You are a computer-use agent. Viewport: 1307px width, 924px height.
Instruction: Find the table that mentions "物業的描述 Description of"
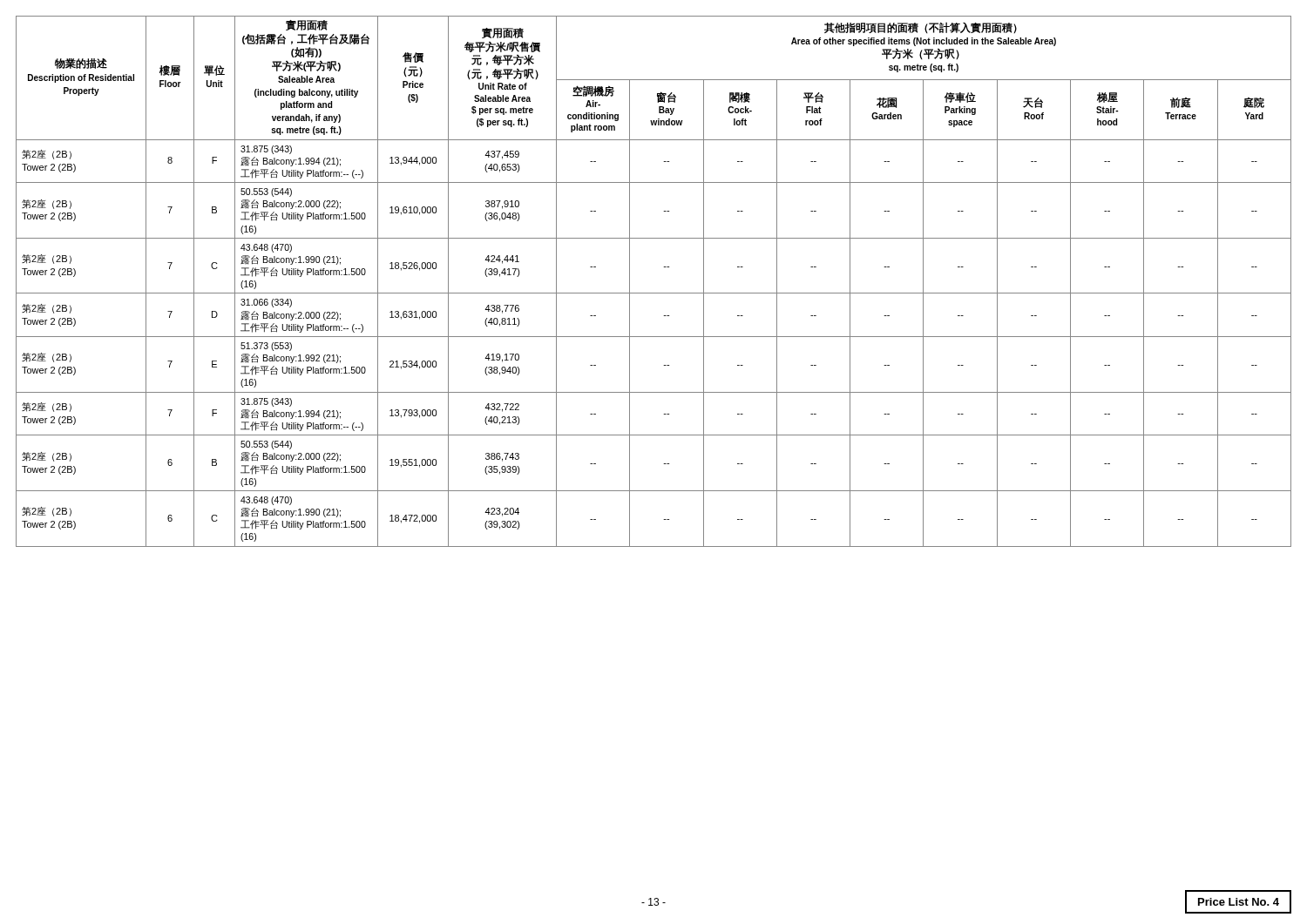(x=654, y=281)
